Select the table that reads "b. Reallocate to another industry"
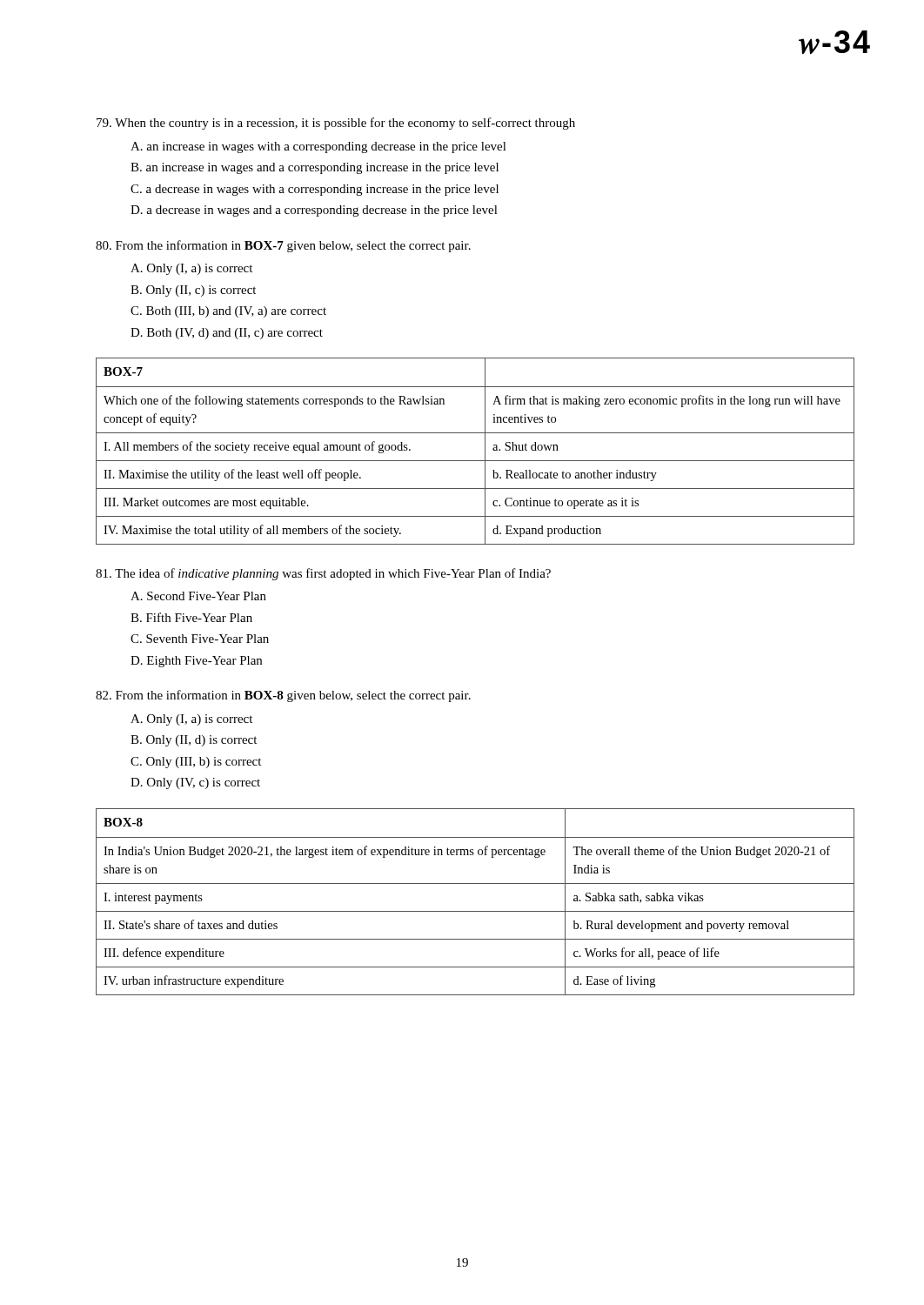 coord(475,451)
